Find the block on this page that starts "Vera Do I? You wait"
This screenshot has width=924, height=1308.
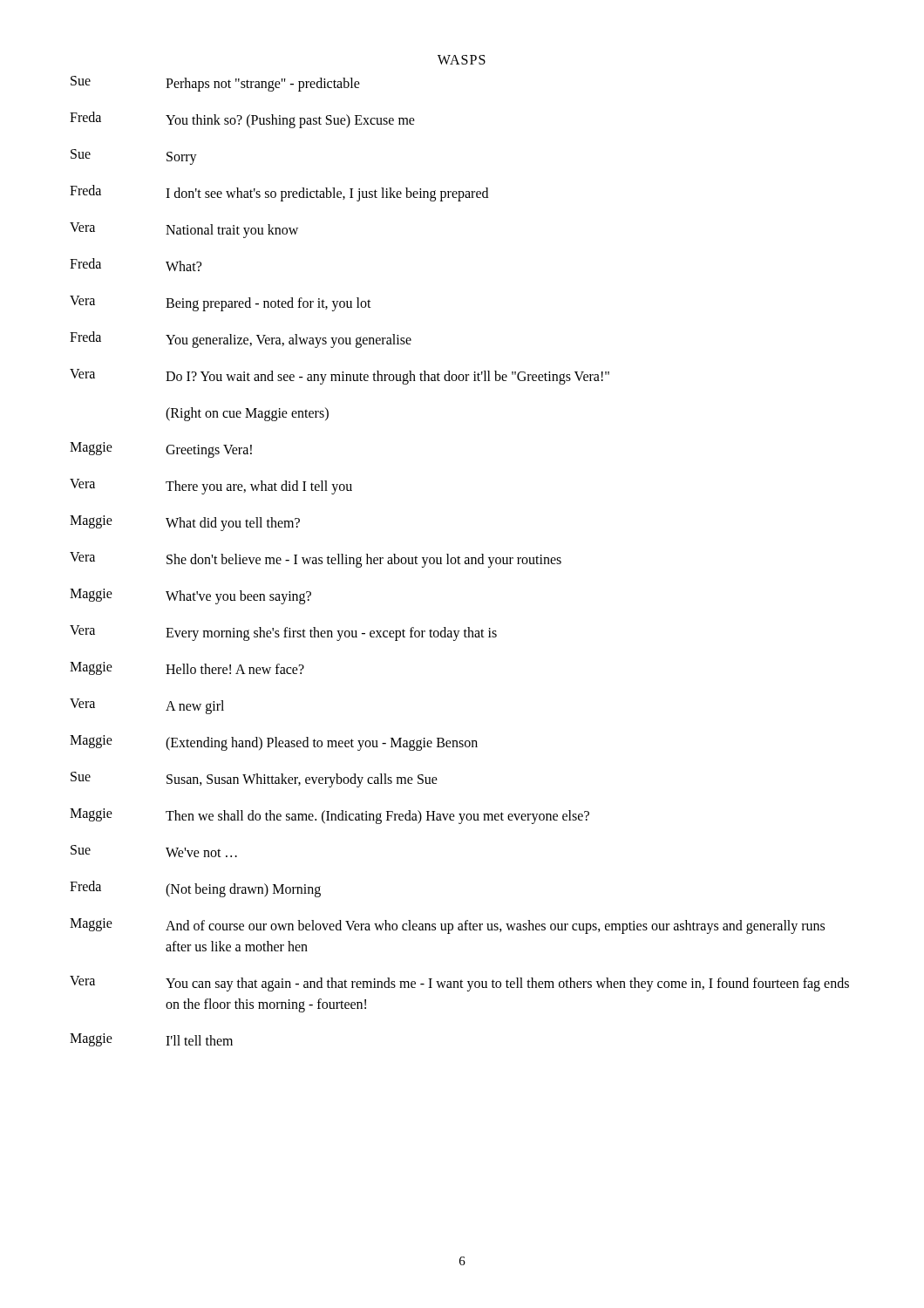pos(462,377)
